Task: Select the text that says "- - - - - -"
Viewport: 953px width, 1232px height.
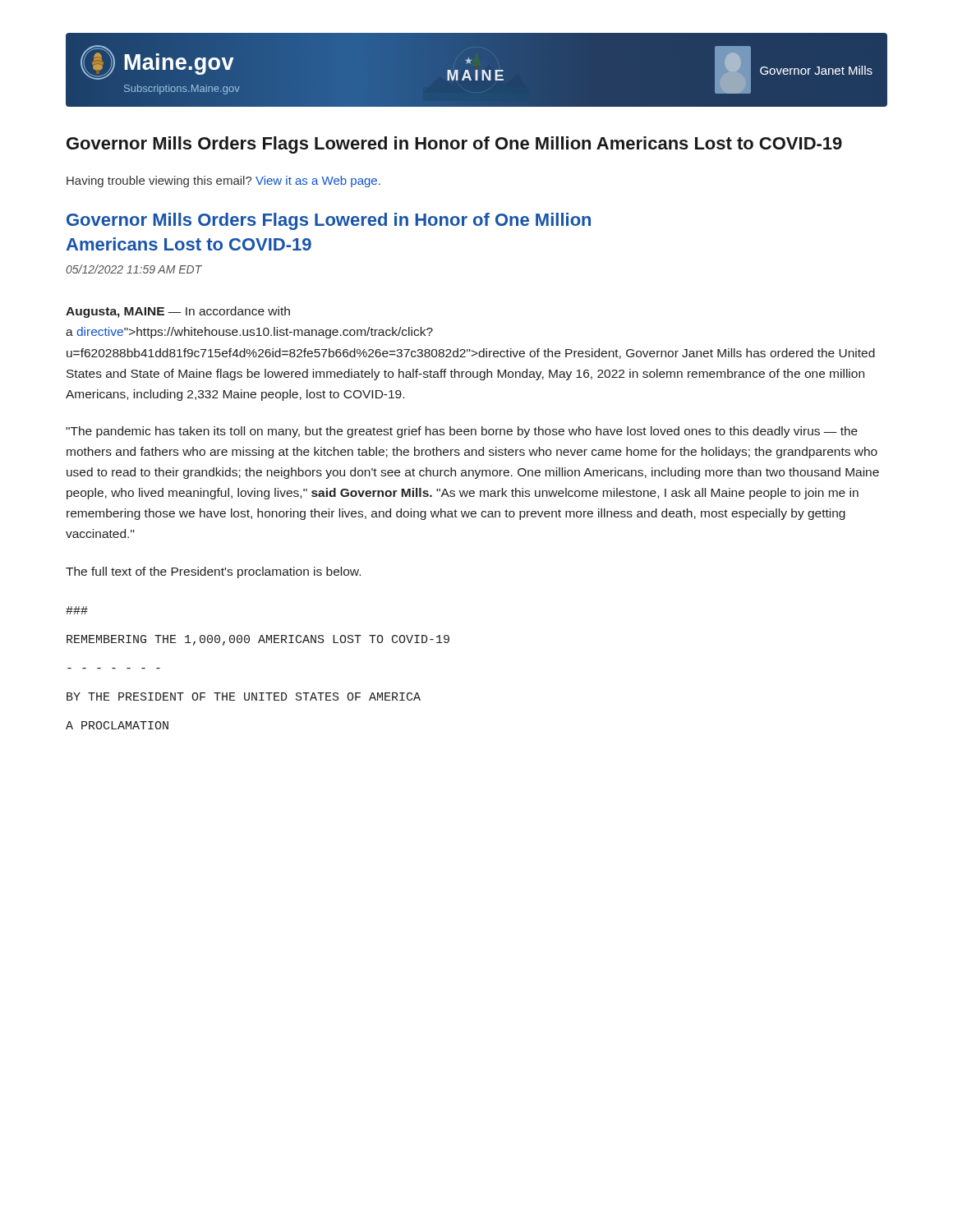Action: point(114,669)
